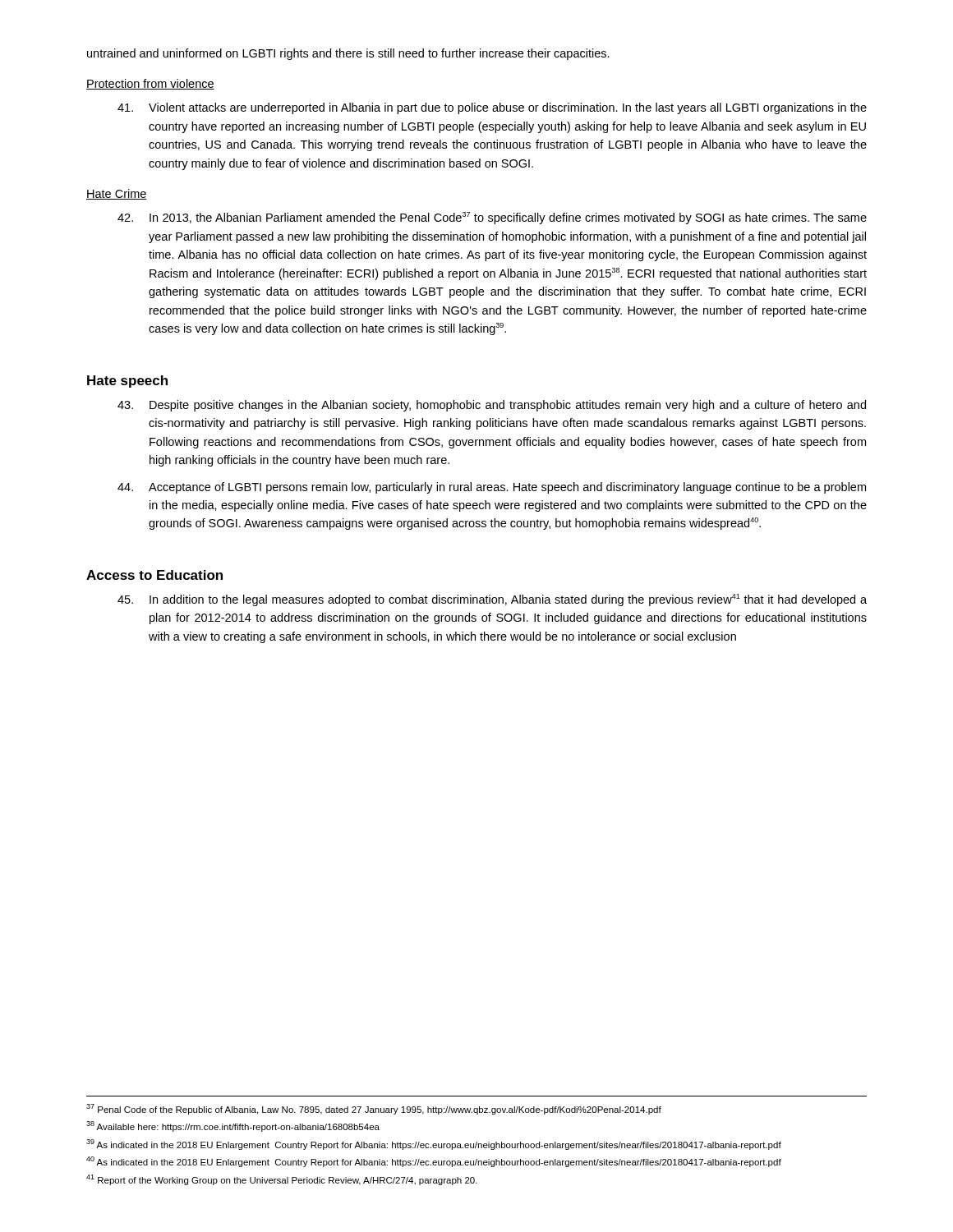This screenshot has width=953, height=1232.
Task: Find "Protection from violence" on this page
Action: tap(150, 84)
